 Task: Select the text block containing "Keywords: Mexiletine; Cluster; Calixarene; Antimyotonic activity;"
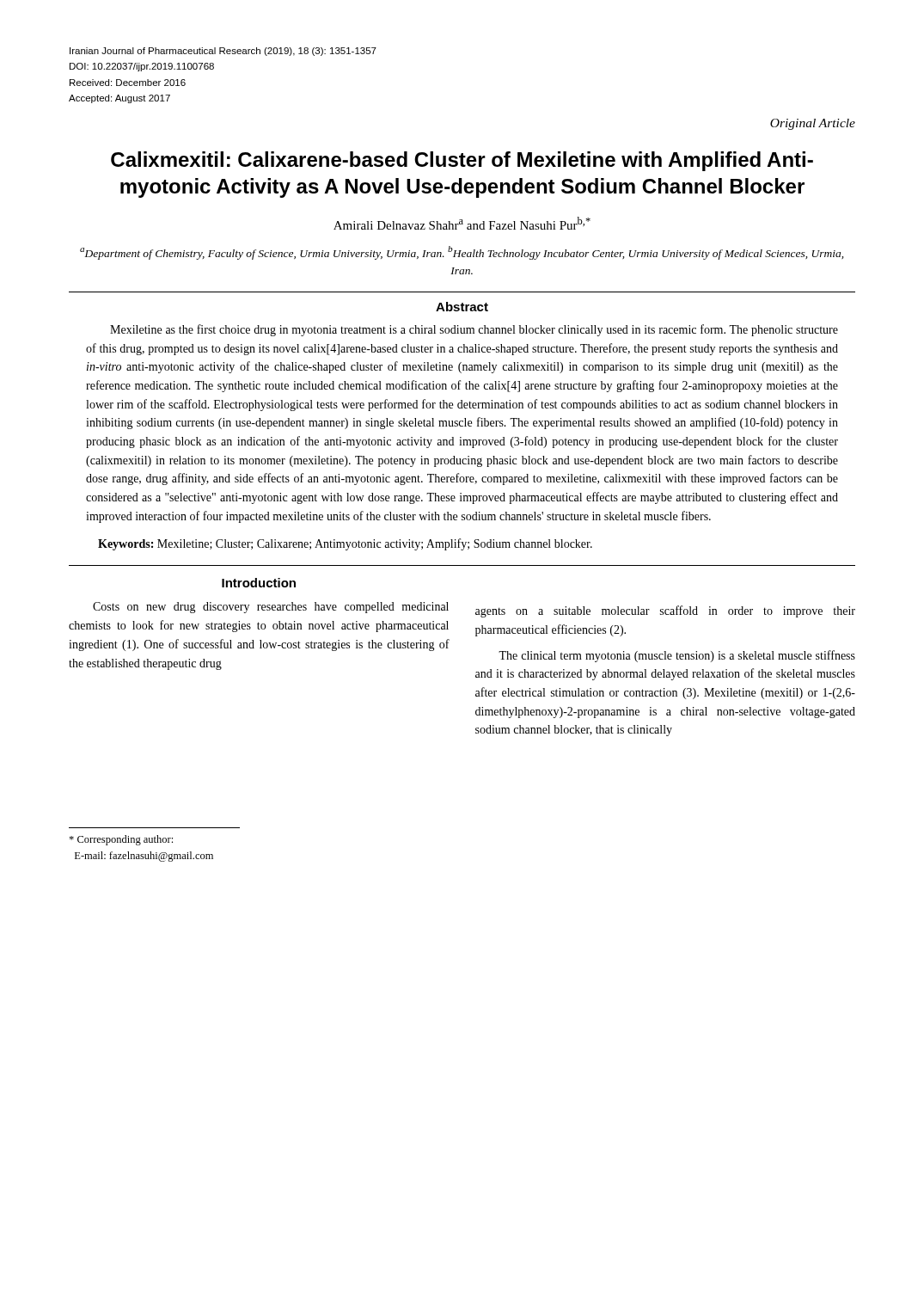point(339,543)
